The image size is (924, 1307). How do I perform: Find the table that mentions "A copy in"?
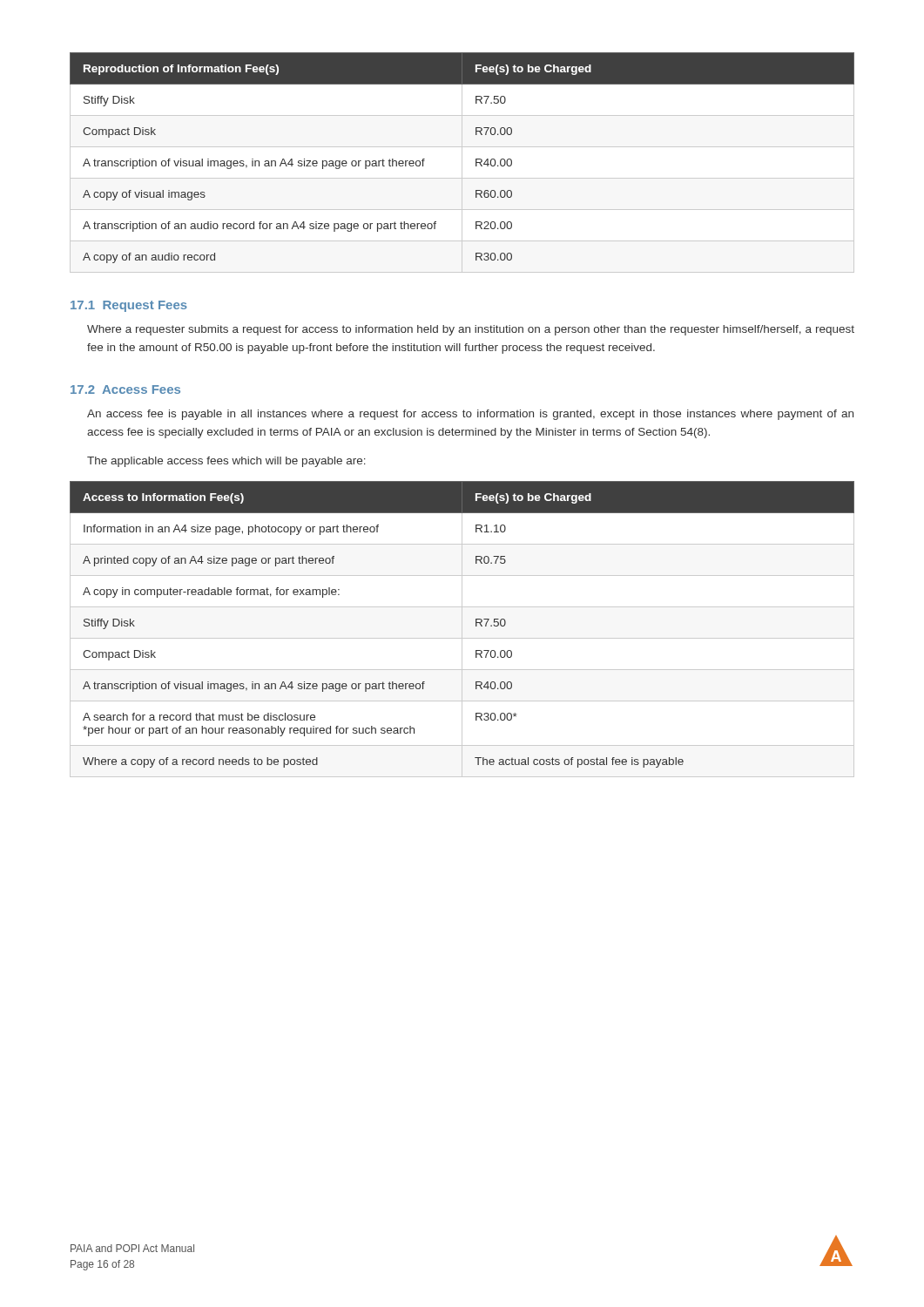(462, 629)
